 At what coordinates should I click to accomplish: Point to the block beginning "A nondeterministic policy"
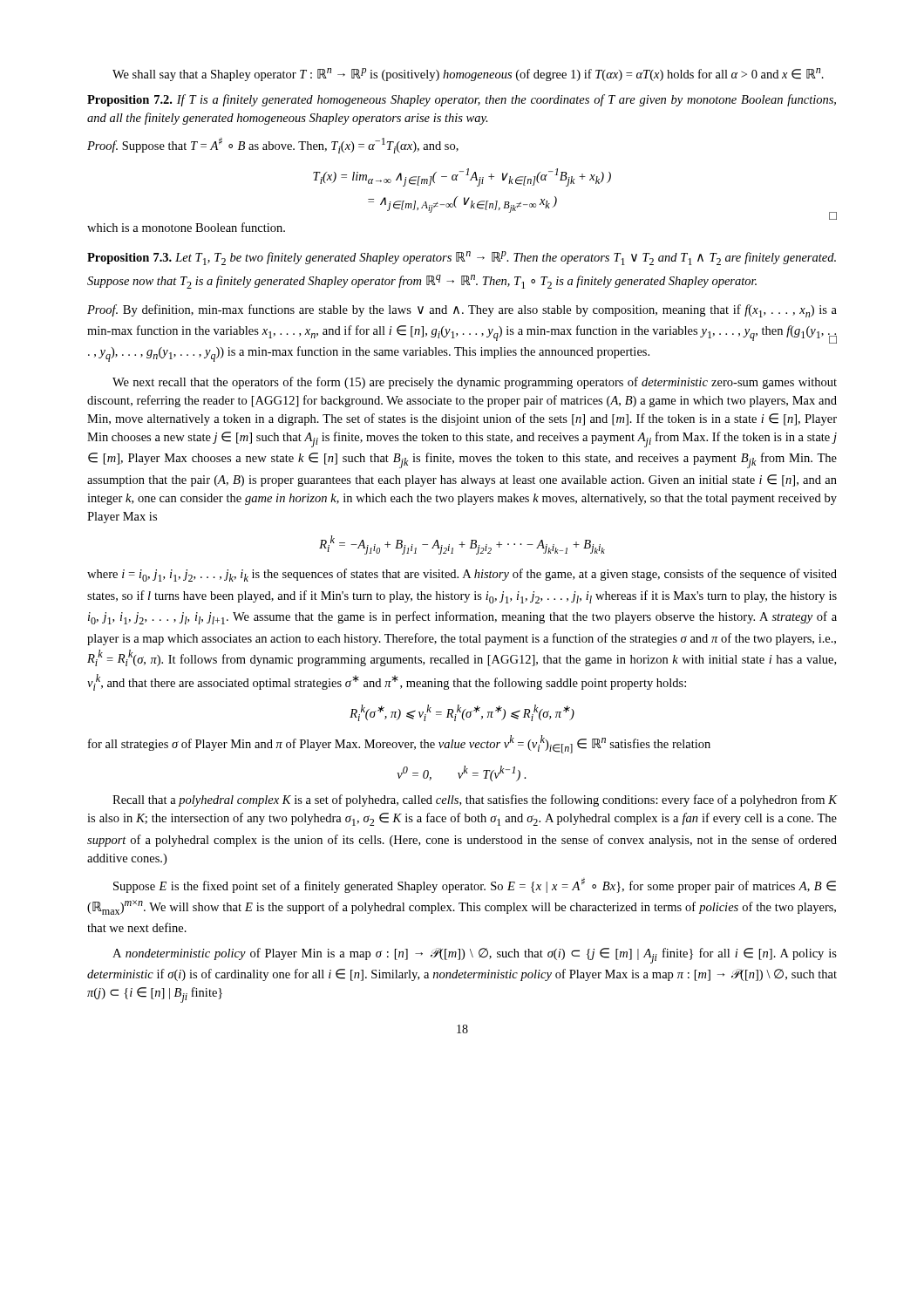(462, 975)
